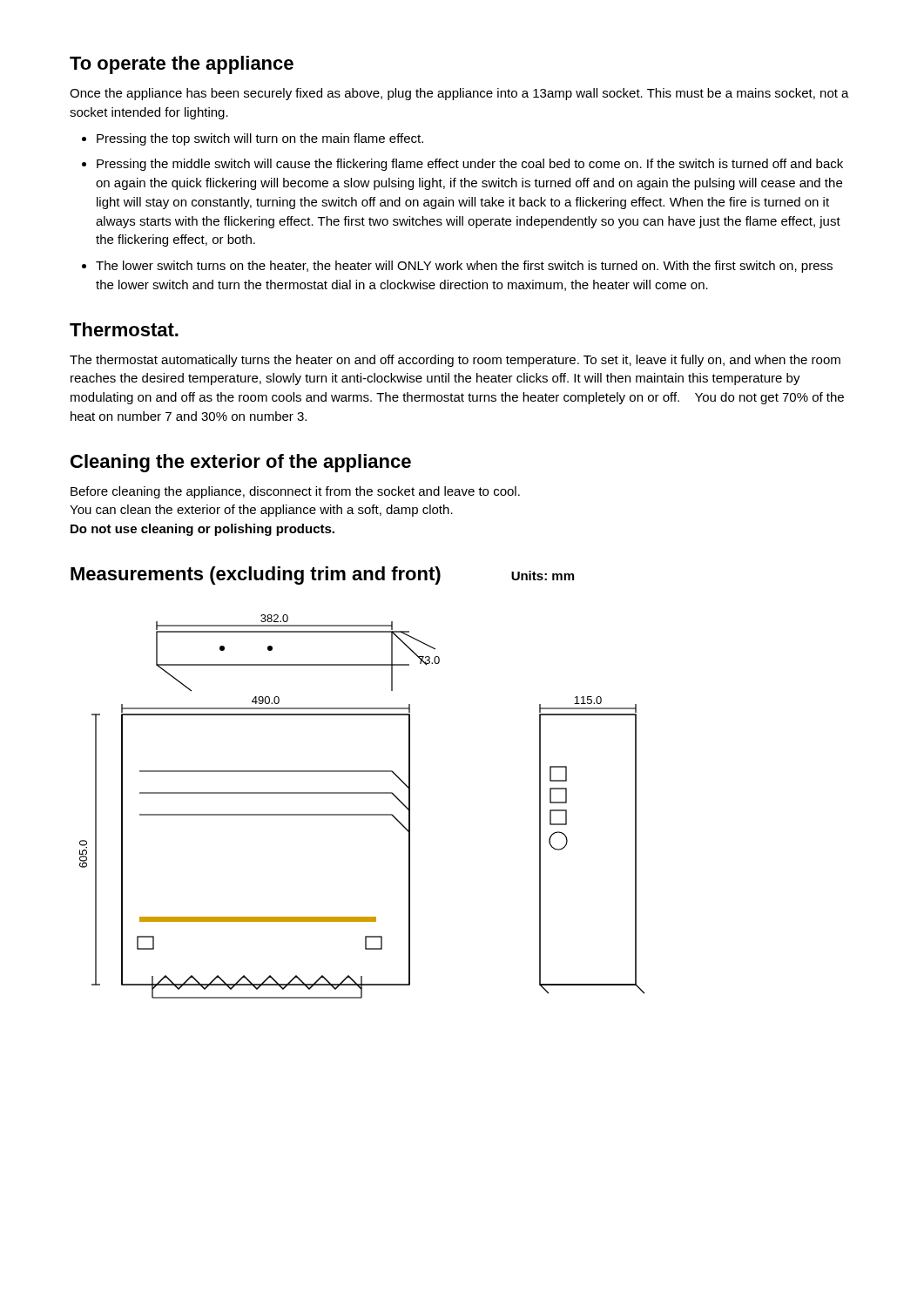The height and width of the screenshot is (1307, 924).
Task: Navigate to the text block starting "The lower switch turns on"
Action: [475, 275]
